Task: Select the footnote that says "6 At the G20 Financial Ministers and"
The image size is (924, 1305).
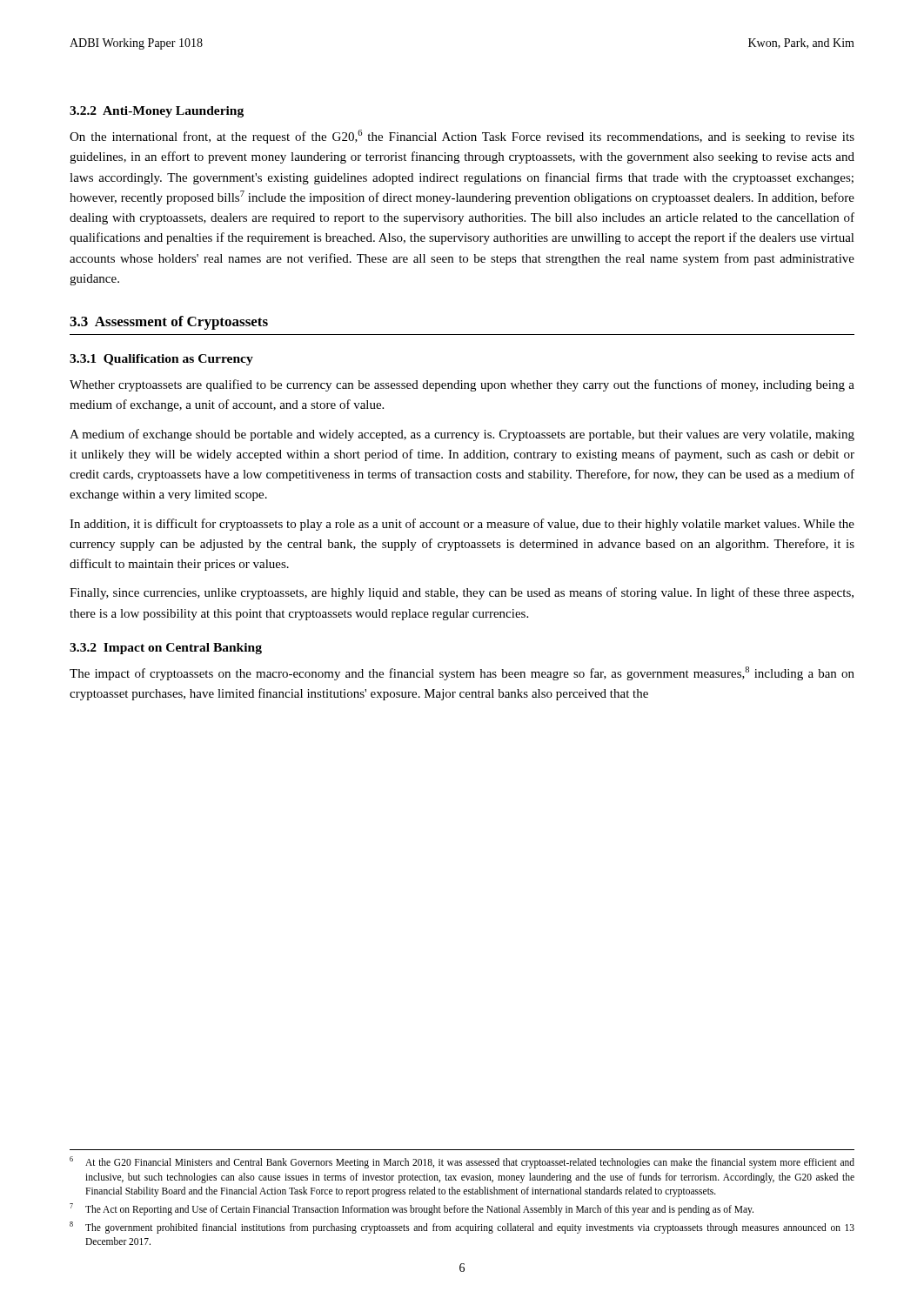Action: pos(462,1177)
